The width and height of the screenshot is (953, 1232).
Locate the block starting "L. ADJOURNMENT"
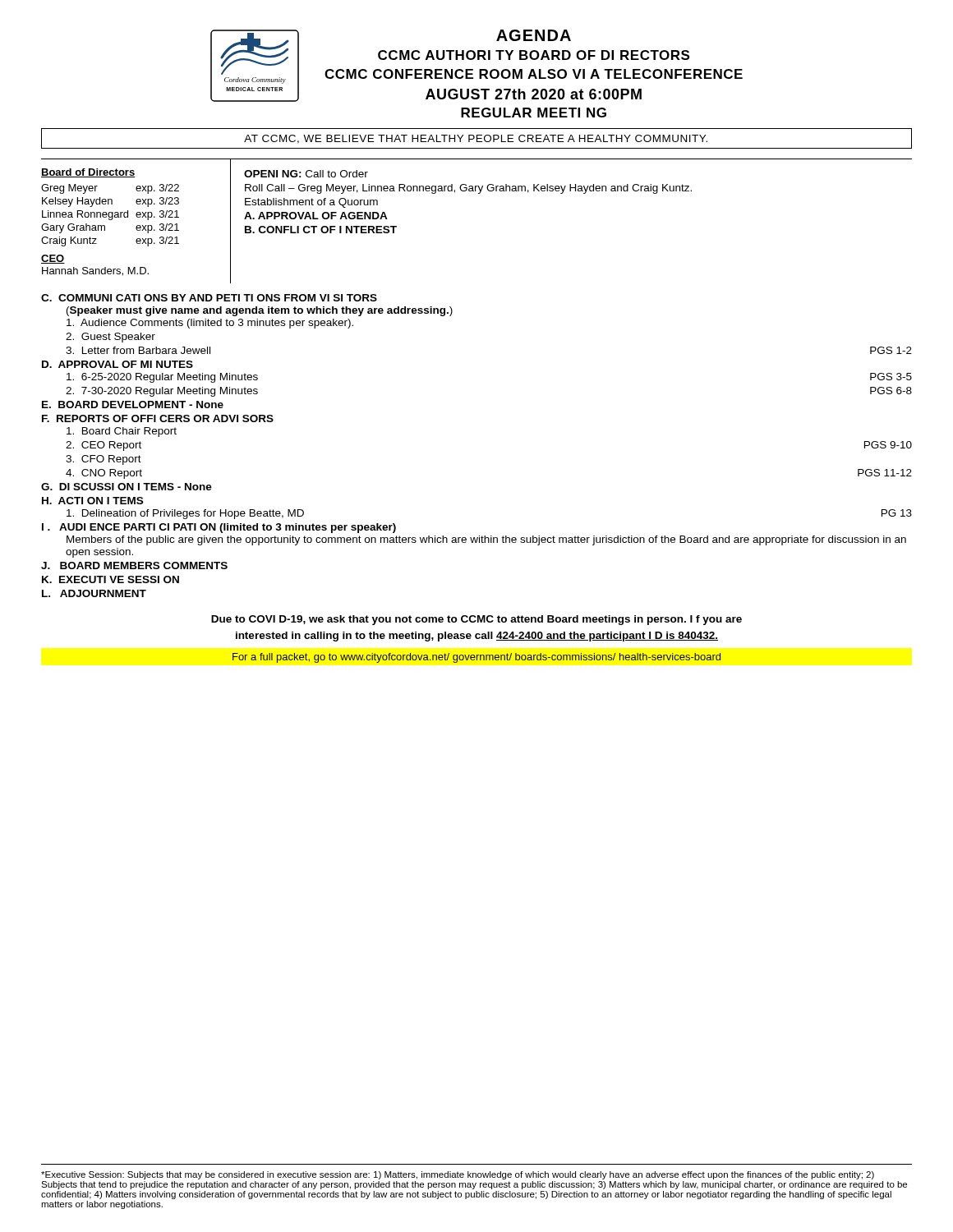pos(94,593)
